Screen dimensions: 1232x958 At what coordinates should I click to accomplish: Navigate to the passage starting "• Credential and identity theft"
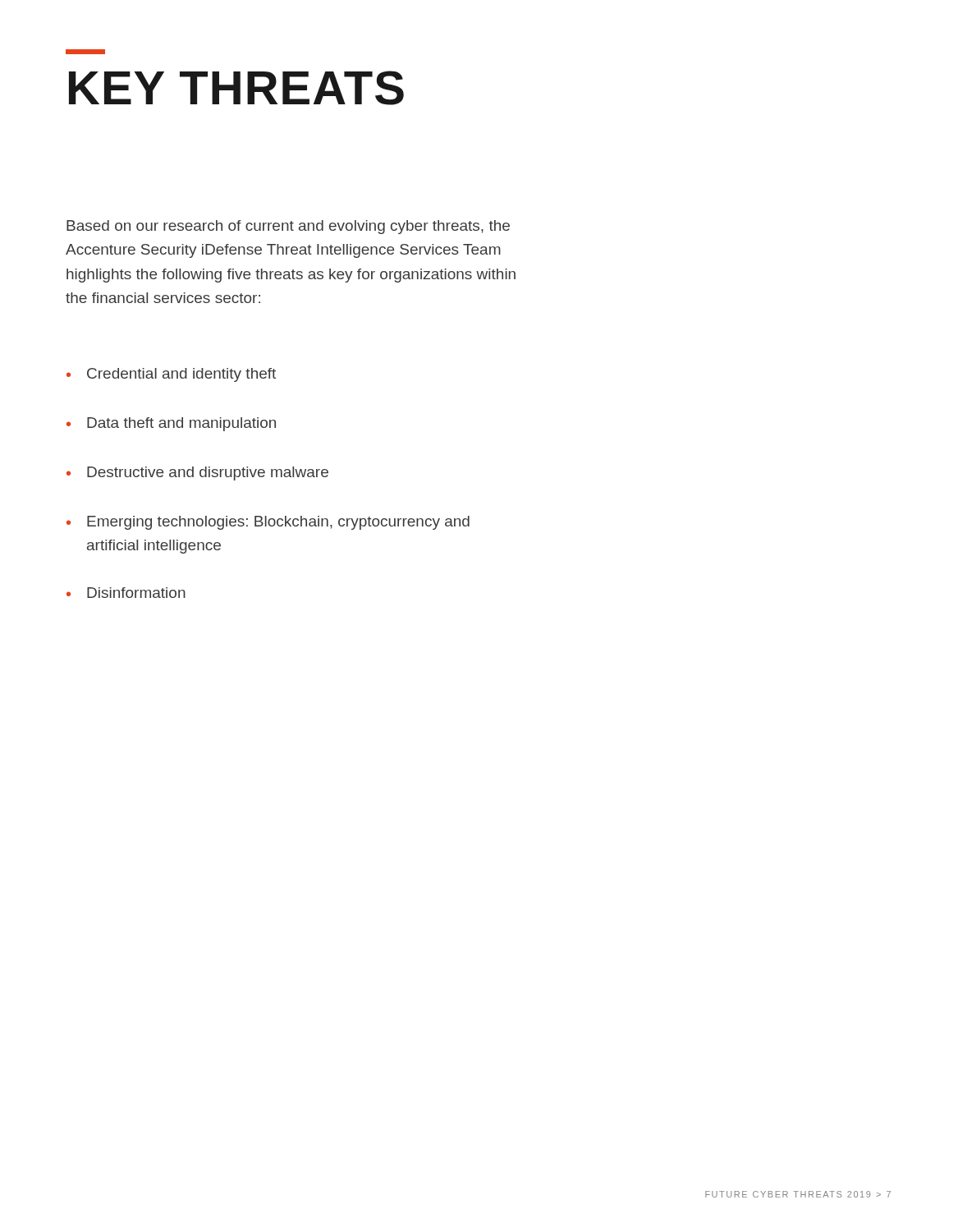[x=171, y=375]
